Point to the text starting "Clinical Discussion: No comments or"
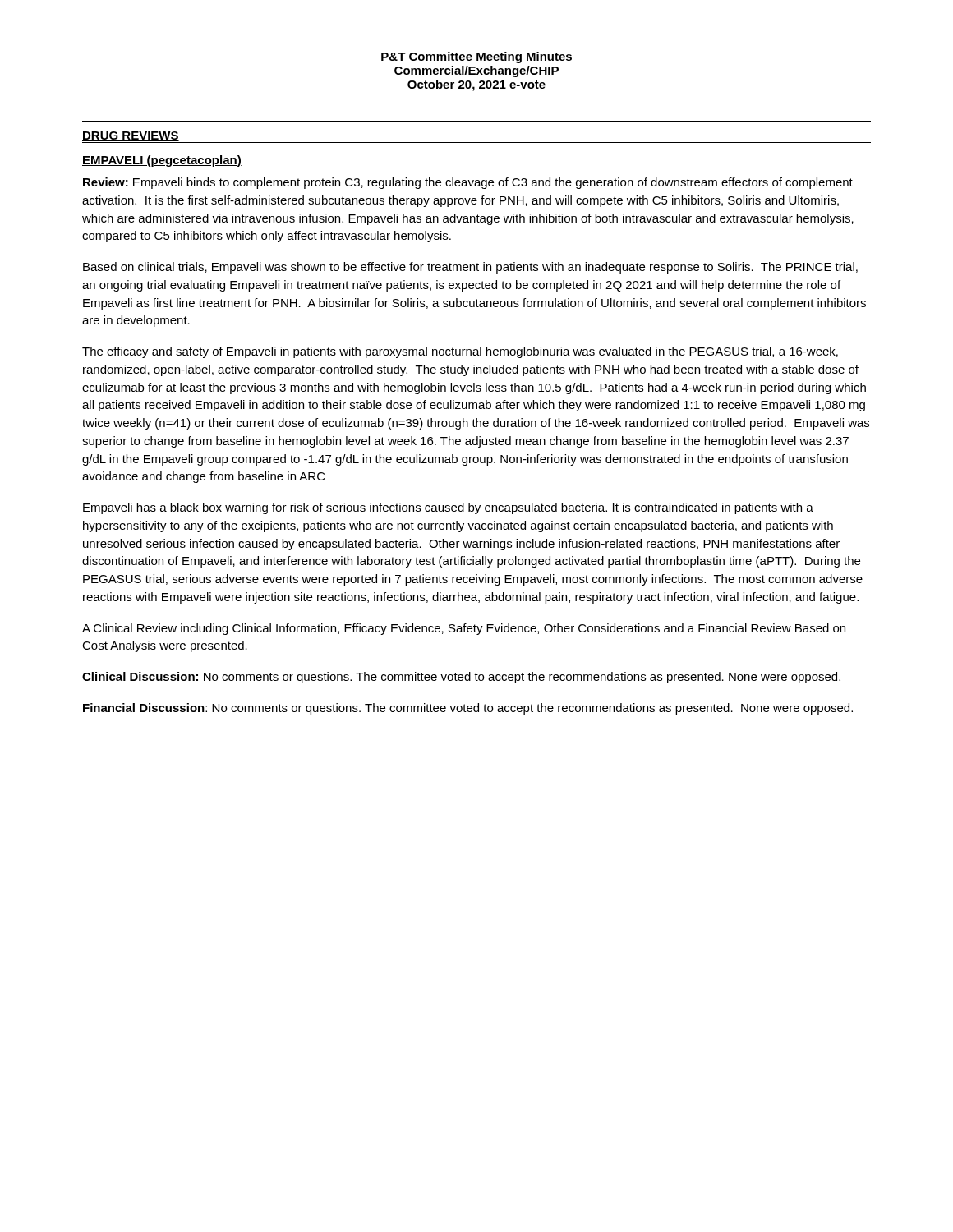Viewport: 953px width, 1232px height. coord(462,676)
